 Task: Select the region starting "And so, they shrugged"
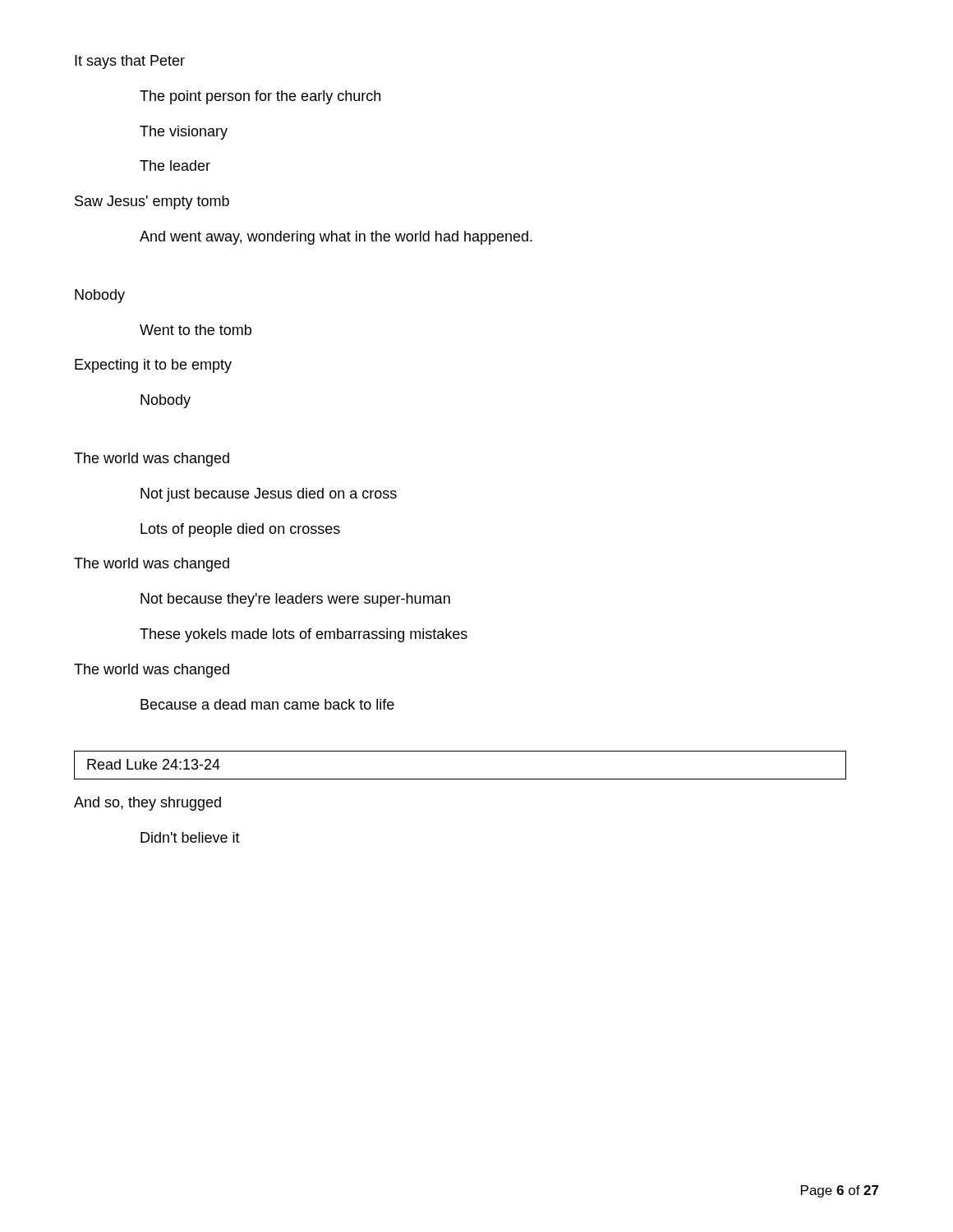(x=147, y=804)
